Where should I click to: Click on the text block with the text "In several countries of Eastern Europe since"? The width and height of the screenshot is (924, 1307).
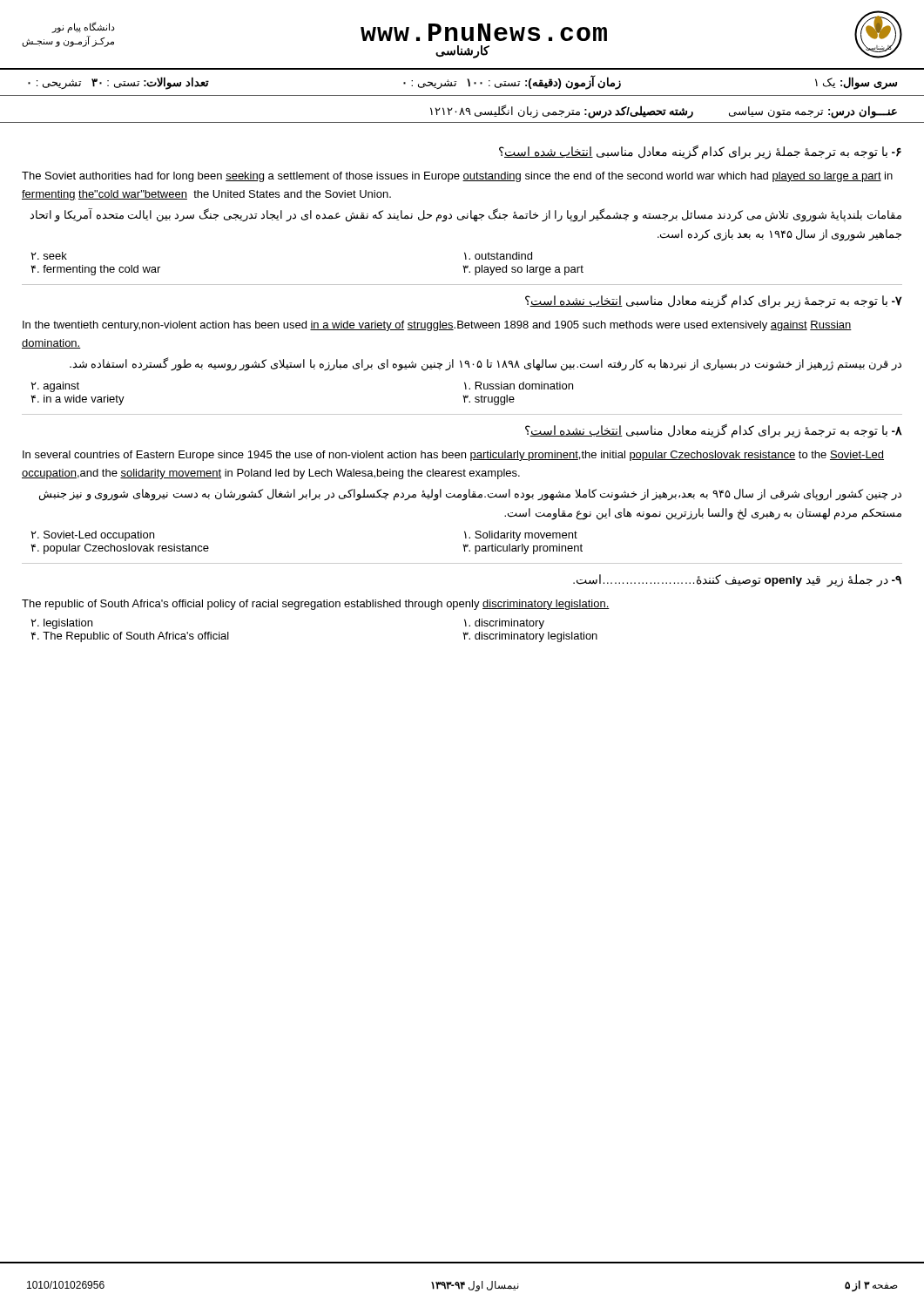pyautogui.click(x=453, y=464)
